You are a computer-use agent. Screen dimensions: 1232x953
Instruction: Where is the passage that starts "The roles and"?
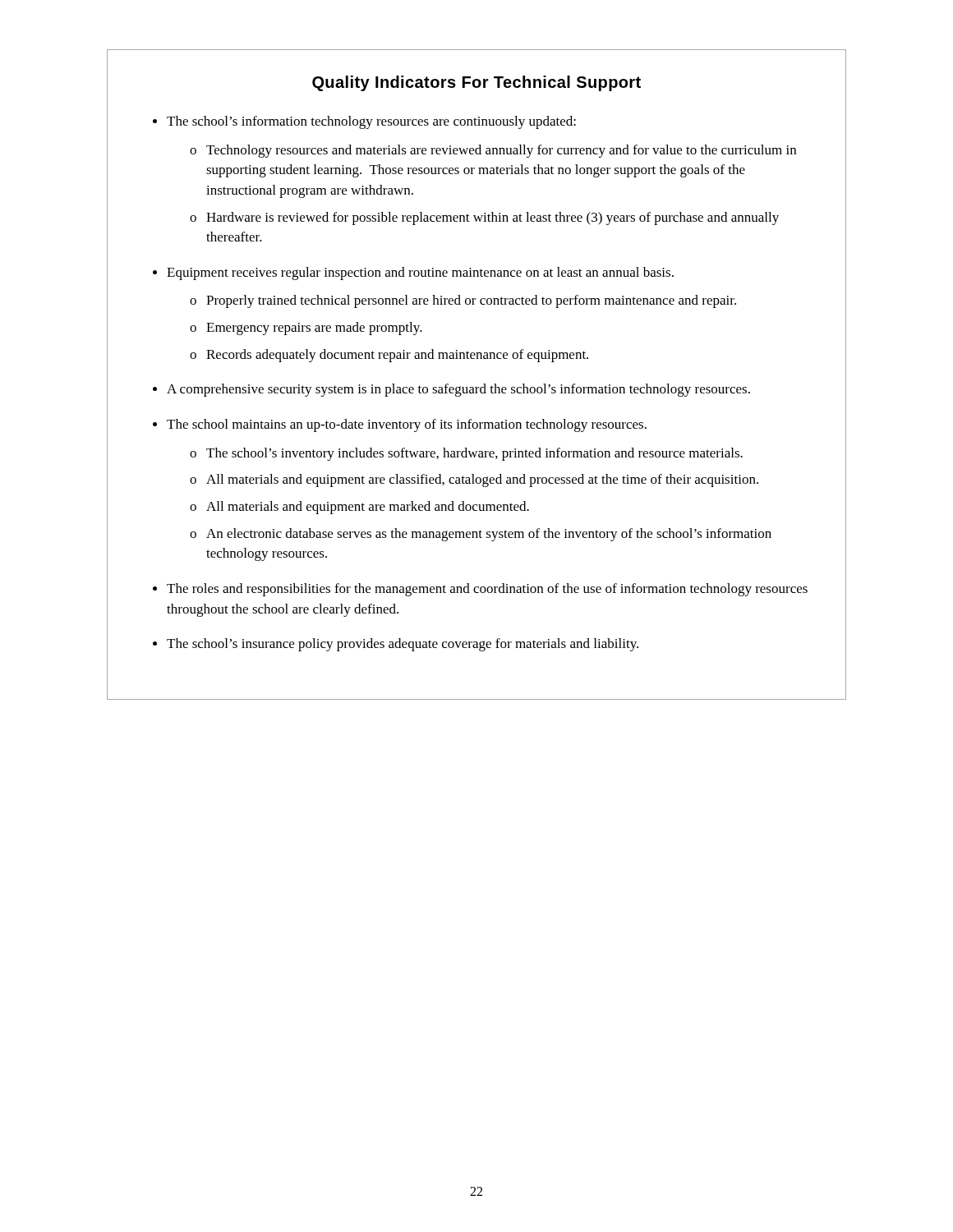tap(487, 599)
